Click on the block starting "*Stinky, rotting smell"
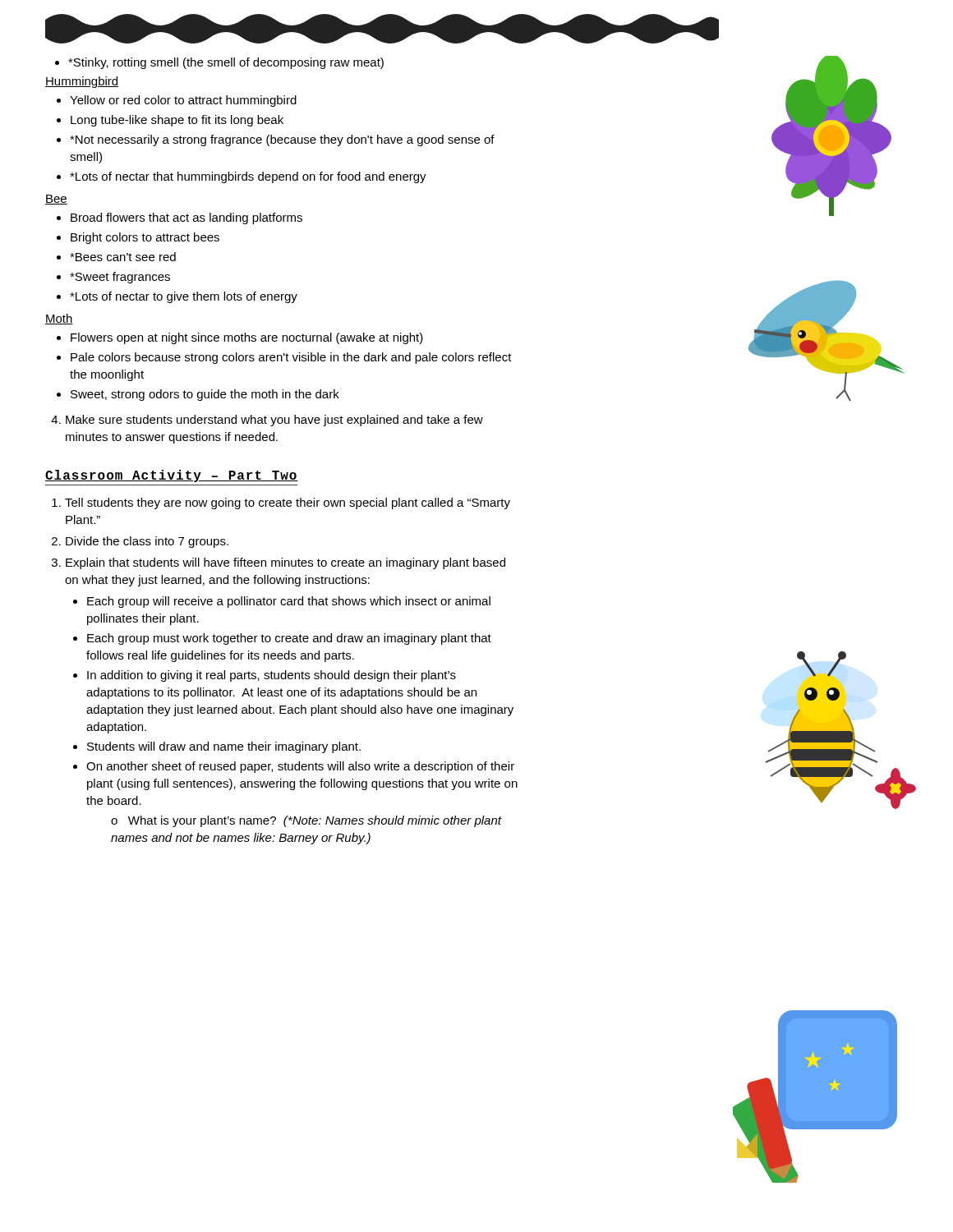Image resolution: width=953 pixels, height=1232 pixels. tap(283, 62)
